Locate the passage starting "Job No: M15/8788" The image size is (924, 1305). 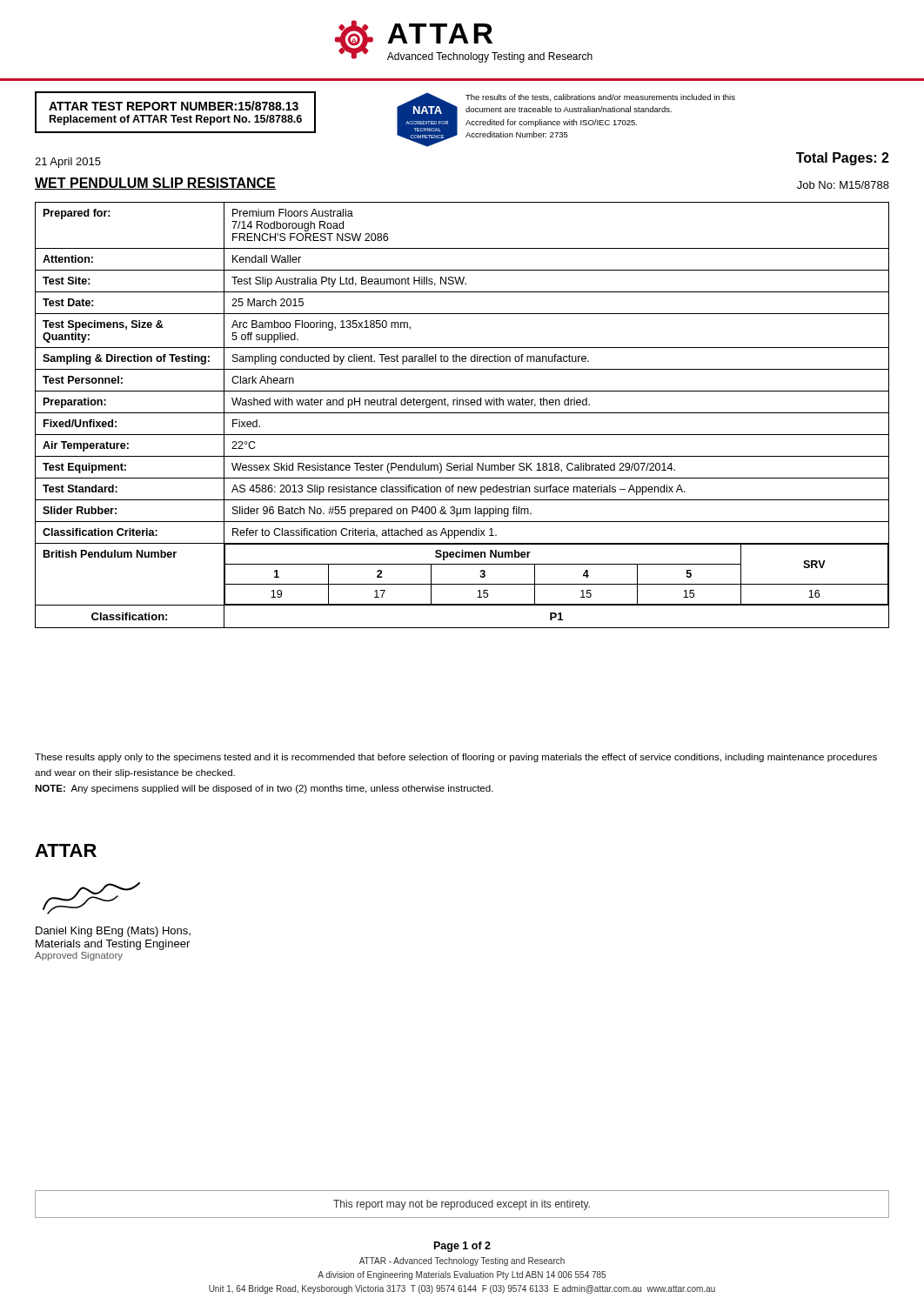pyautogui.click(x=843, y=185)
